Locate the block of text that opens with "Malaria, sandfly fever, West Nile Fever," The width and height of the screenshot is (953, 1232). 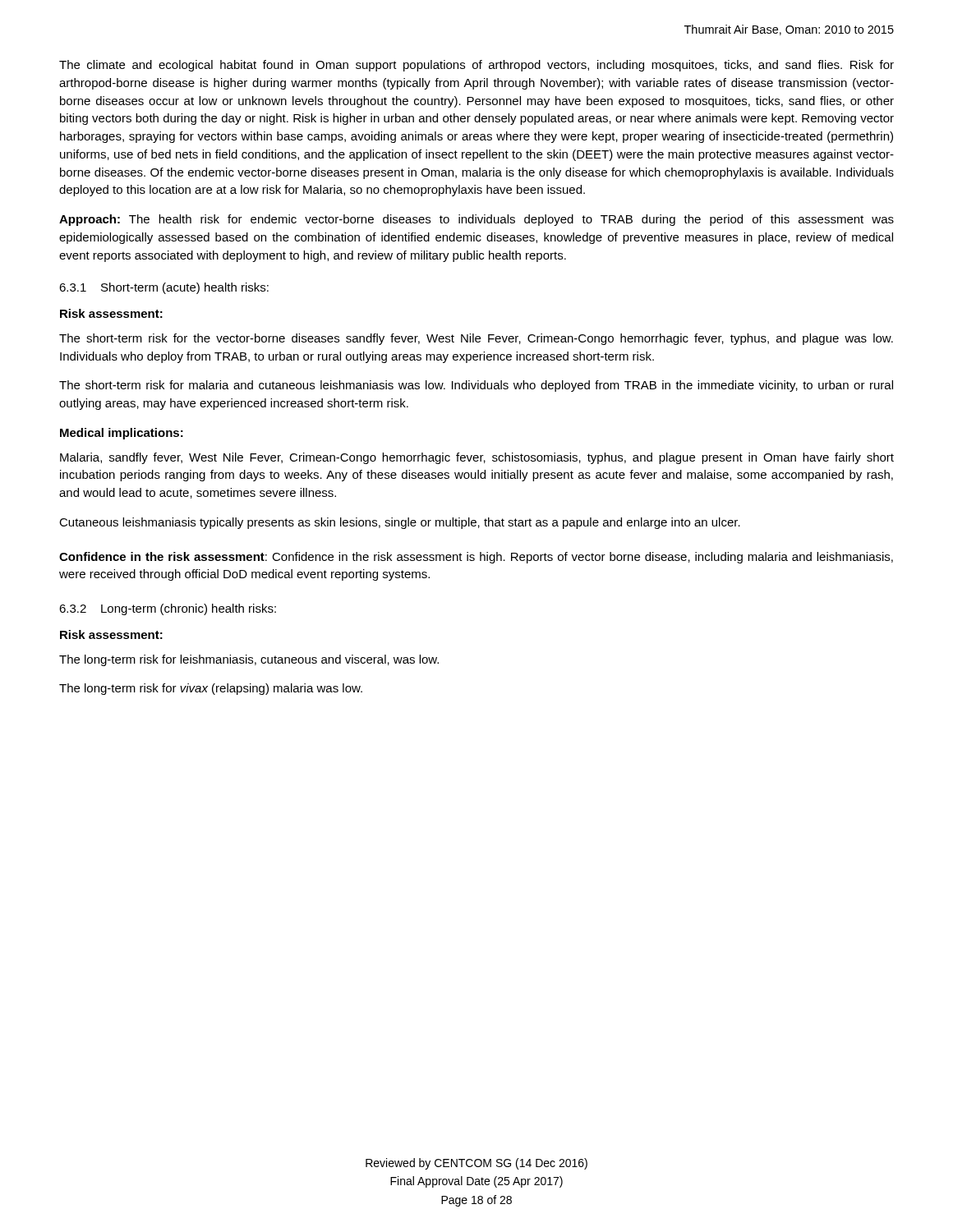coord(476,475)
